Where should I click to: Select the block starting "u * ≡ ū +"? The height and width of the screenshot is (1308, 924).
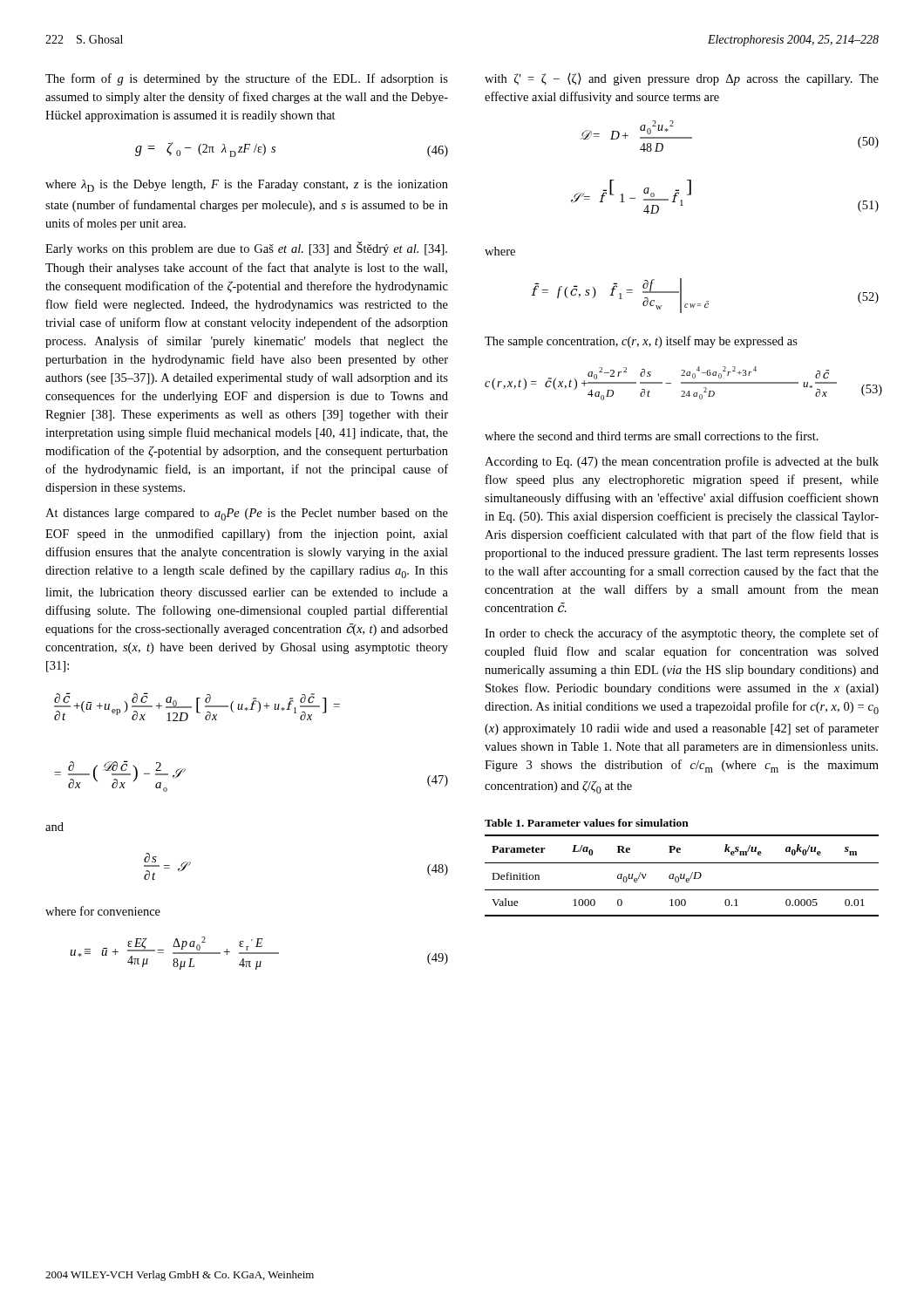(247, 958)
